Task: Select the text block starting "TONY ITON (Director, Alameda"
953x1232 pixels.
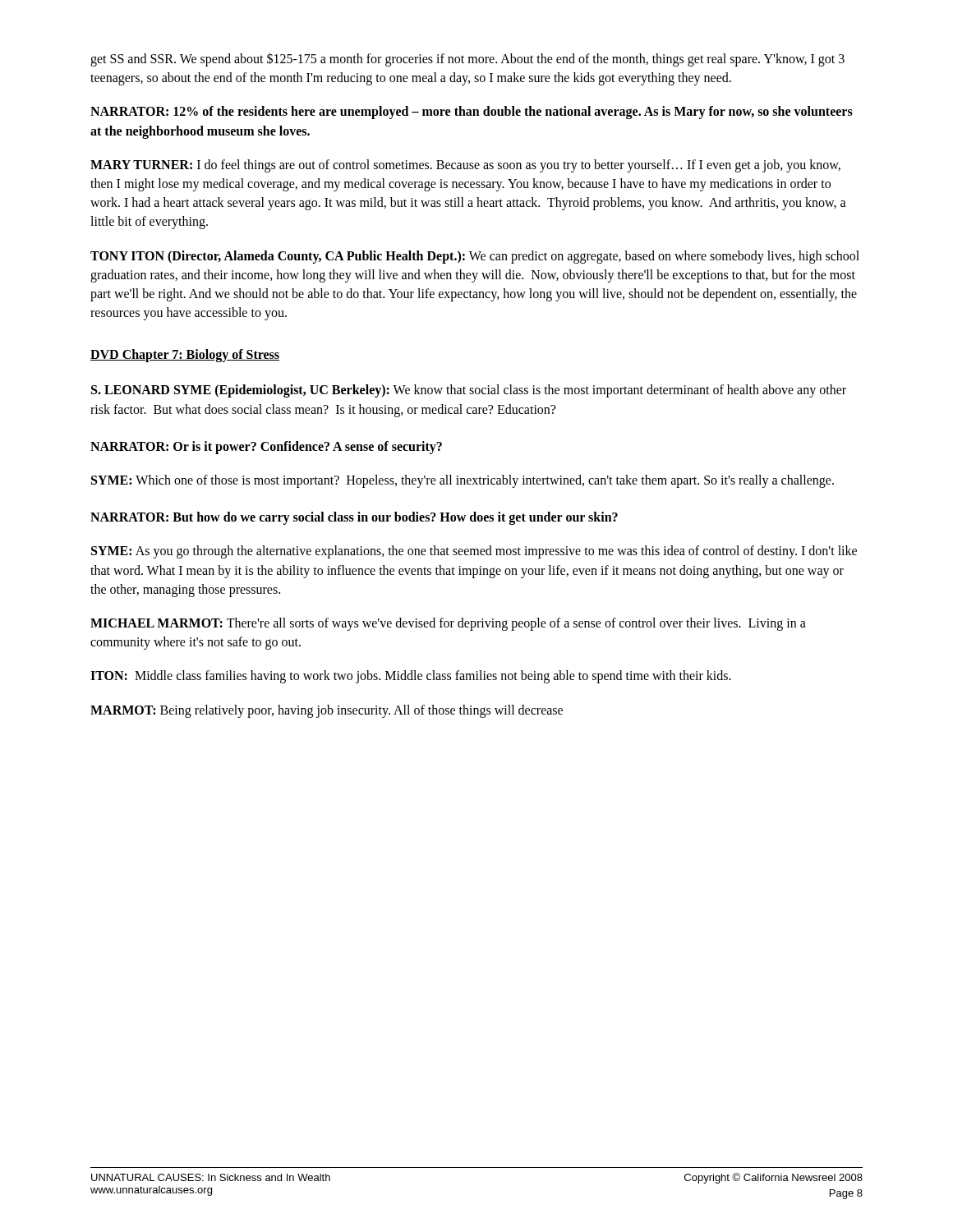Action: (475, 284)
